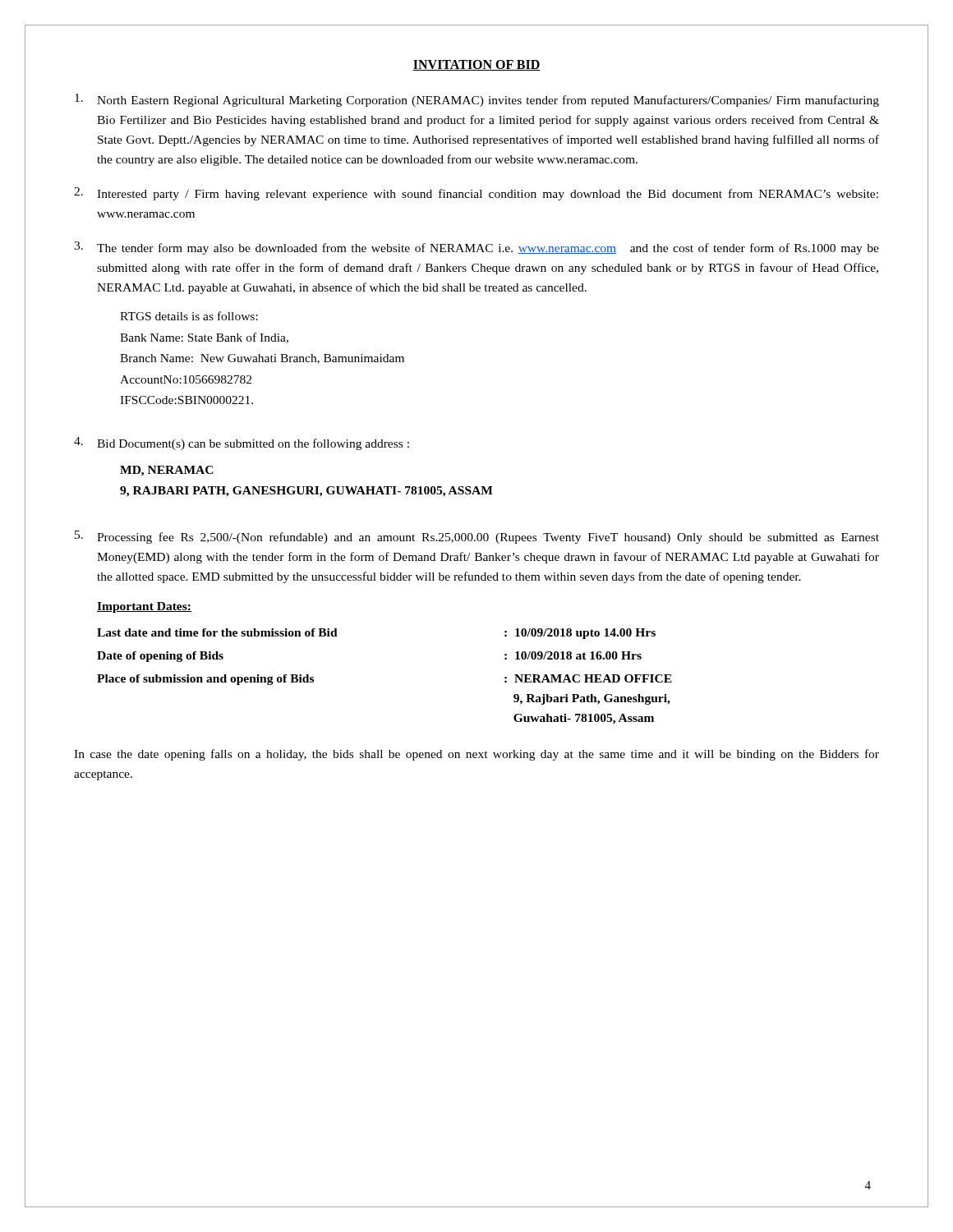Select the list item containing "4. Bid Document(s) can be submitted"
Viewport: 953px width, 1232px height.
click(242, 444)
